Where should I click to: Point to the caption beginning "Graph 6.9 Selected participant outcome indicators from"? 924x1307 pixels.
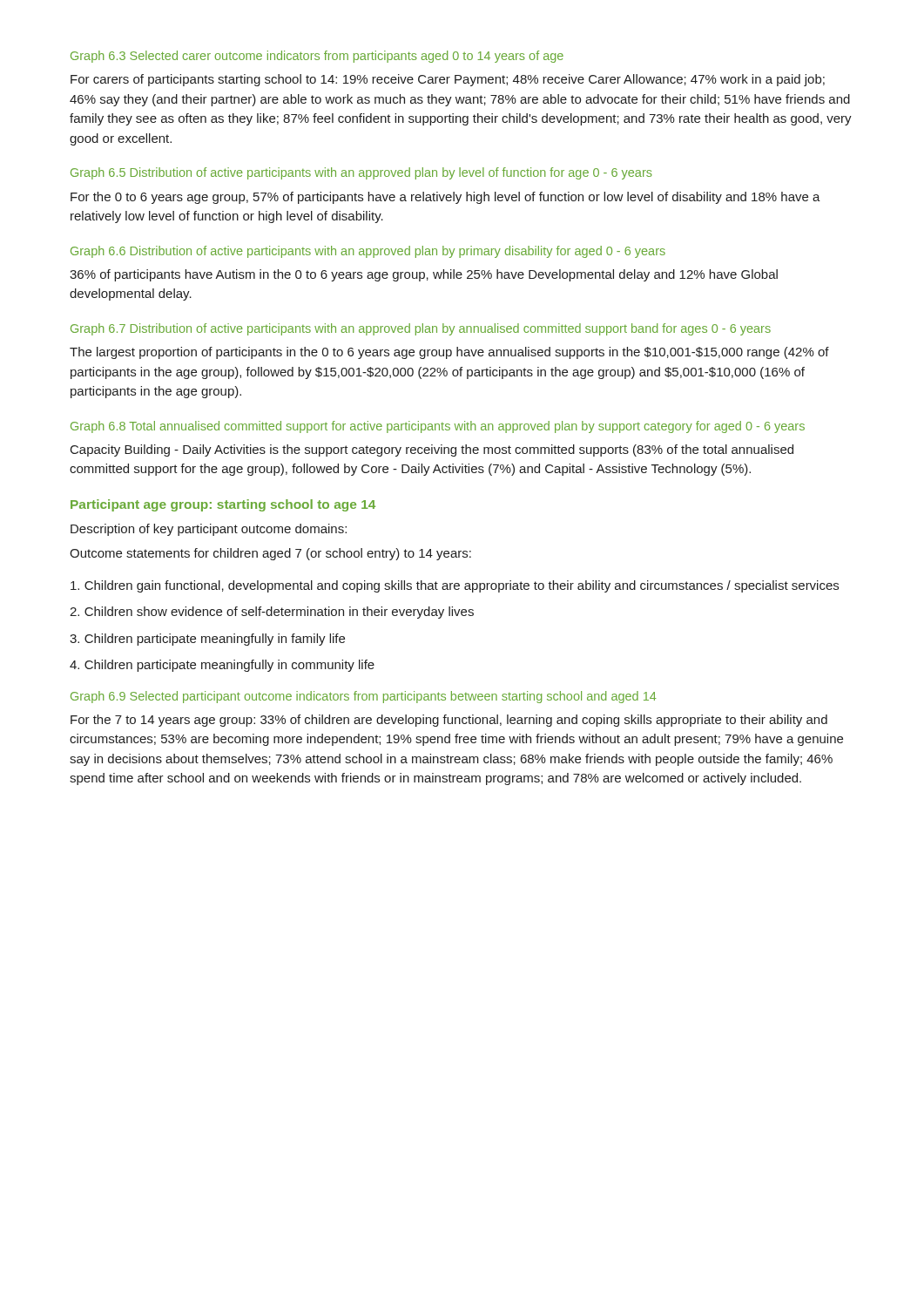coord(462,696)
